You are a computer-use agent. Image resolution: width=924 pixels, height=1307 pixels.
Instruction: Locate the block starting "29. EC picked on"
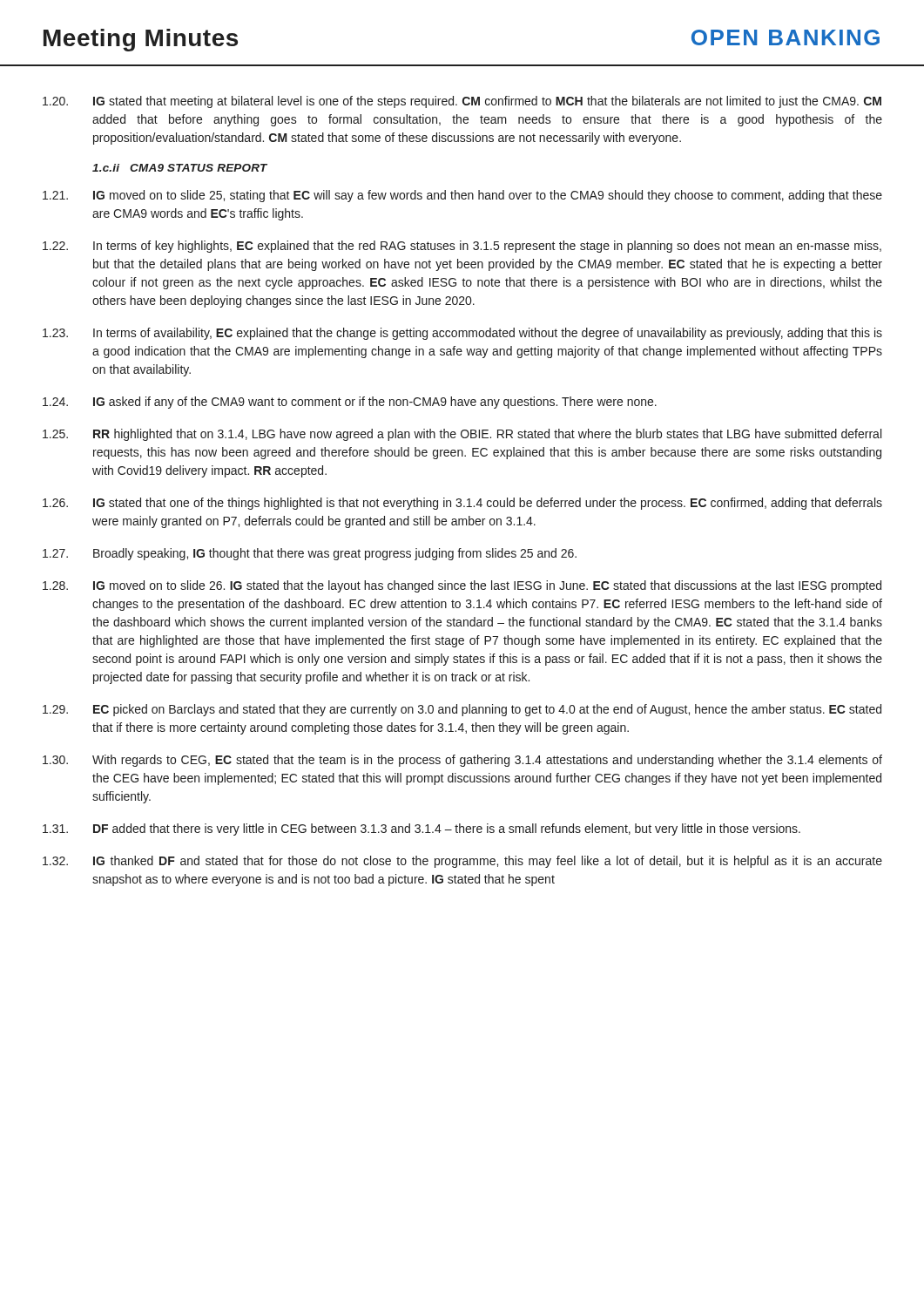[462, 719]
